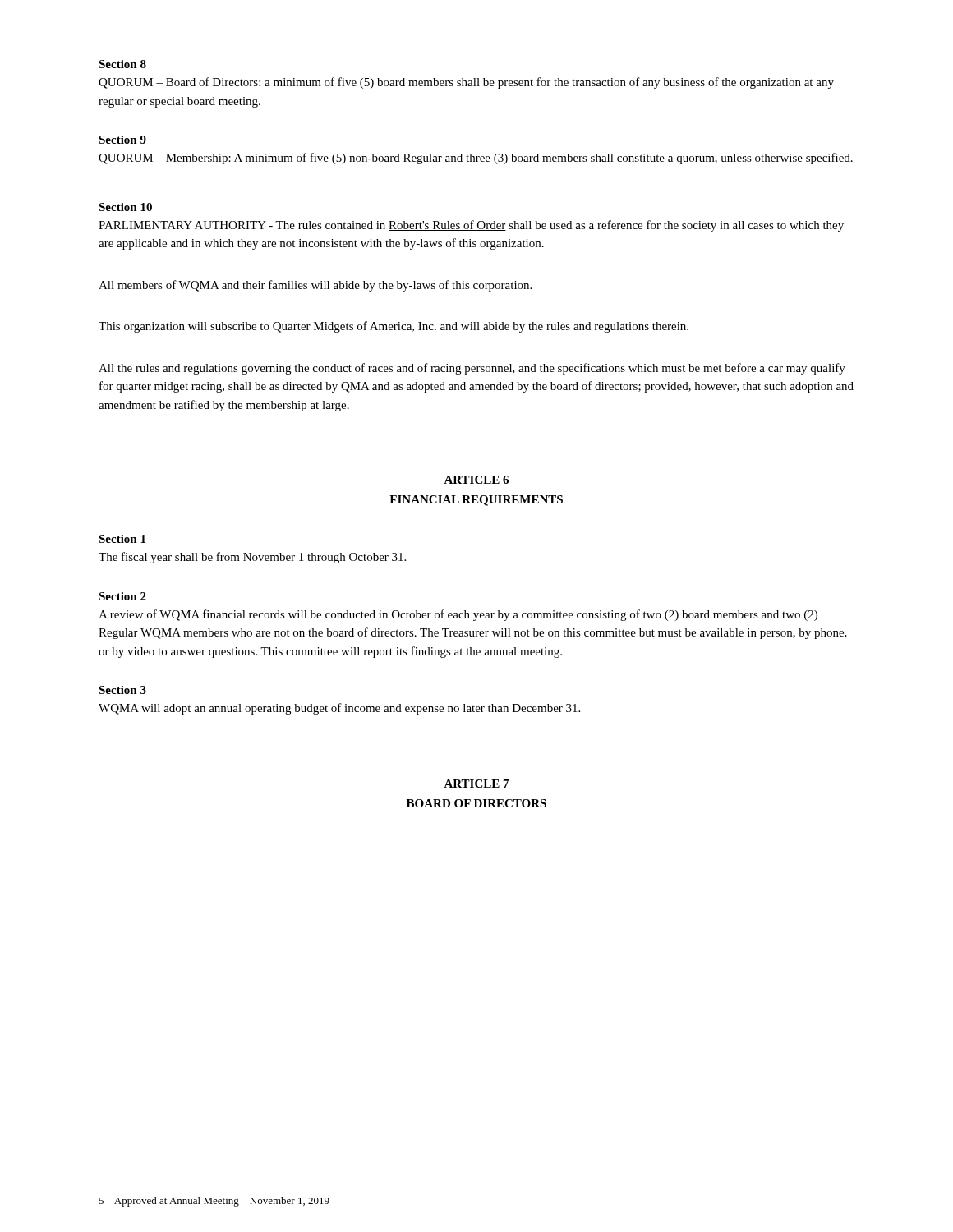Viewport: 953px width, 1232px height.
Task: Where is the passage that starts "QUORUM – Board of Directors: a minimum"?
Action: click(x=466, y=91)
